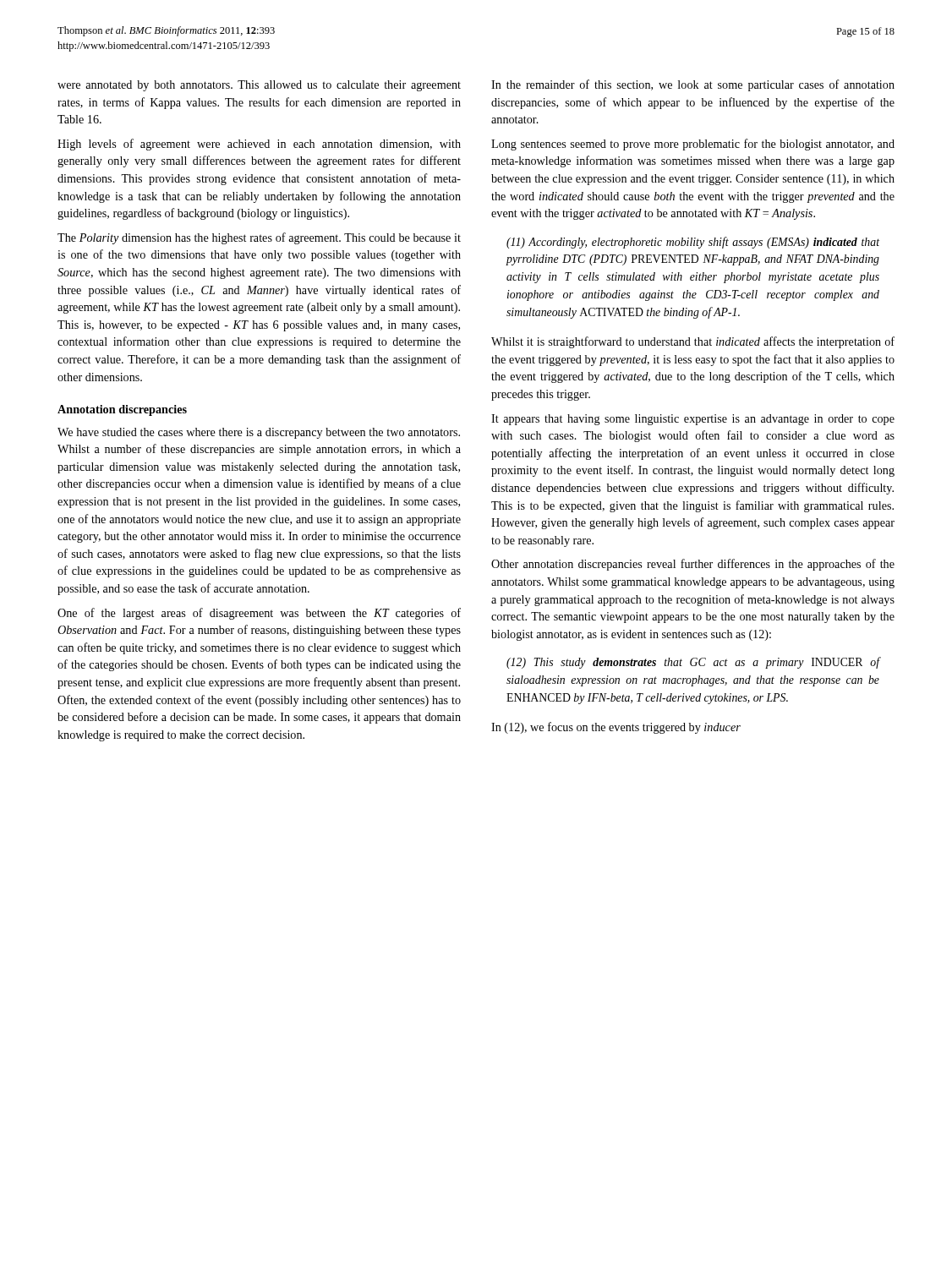Find the text block starting "In (12), we focus on the events"
952x1268 pixels.
point(693,728)
